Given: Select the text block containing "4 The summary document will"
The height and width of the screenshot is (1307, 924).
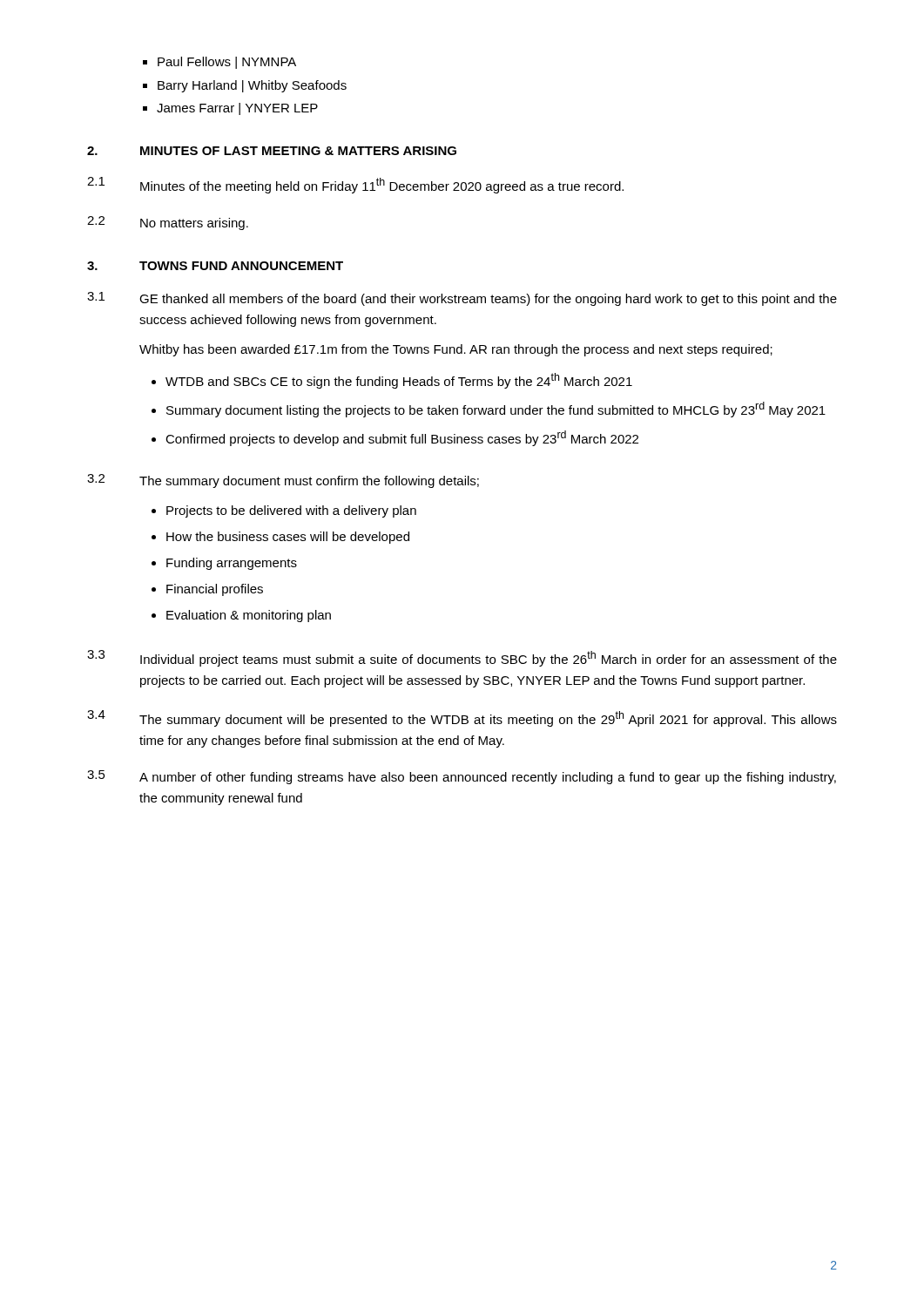Looking at the screenshot, I should (462, 728).
